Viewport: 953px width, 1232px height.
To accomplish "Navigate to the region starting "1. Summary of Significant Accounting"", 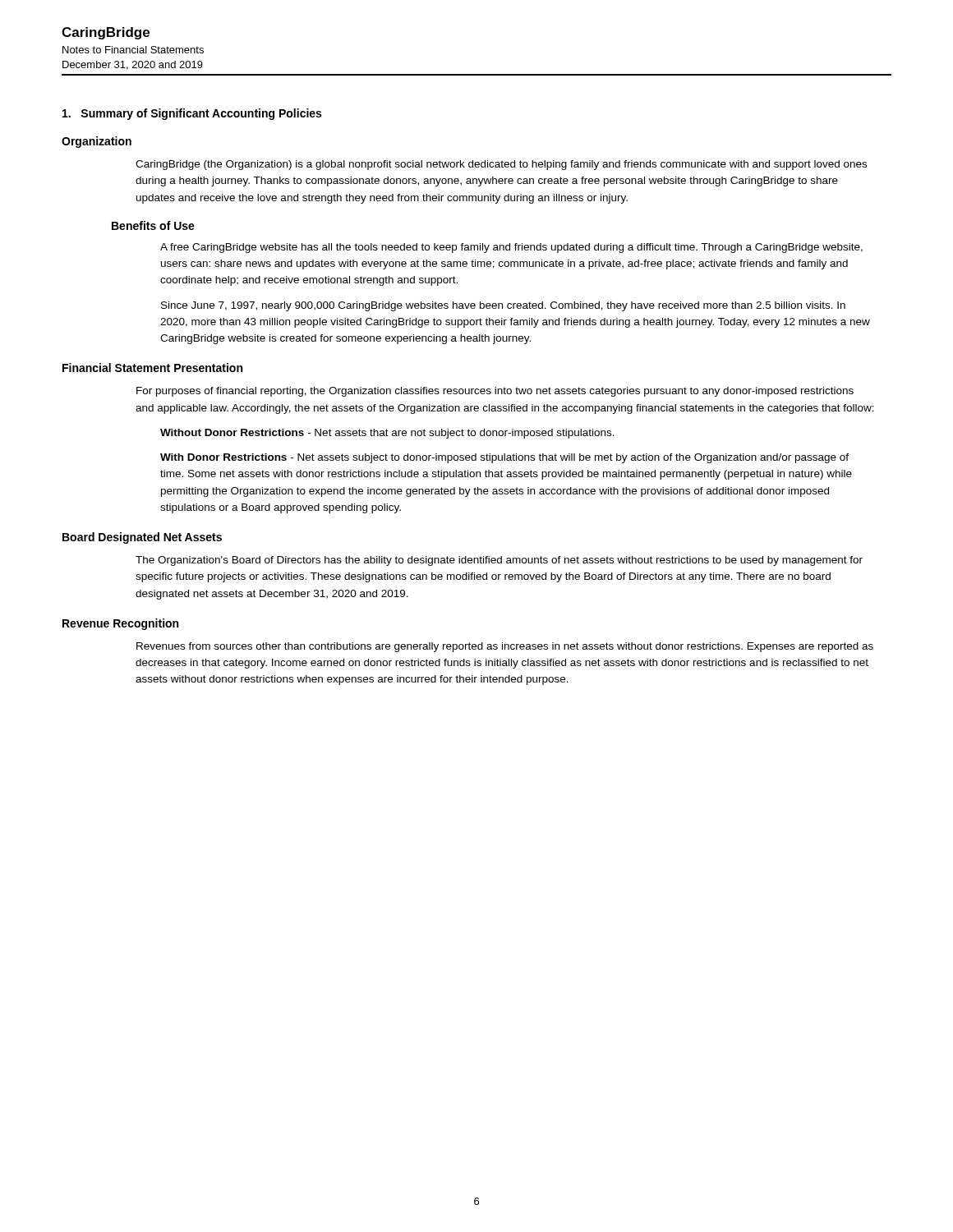I will [x=192, y=113].
